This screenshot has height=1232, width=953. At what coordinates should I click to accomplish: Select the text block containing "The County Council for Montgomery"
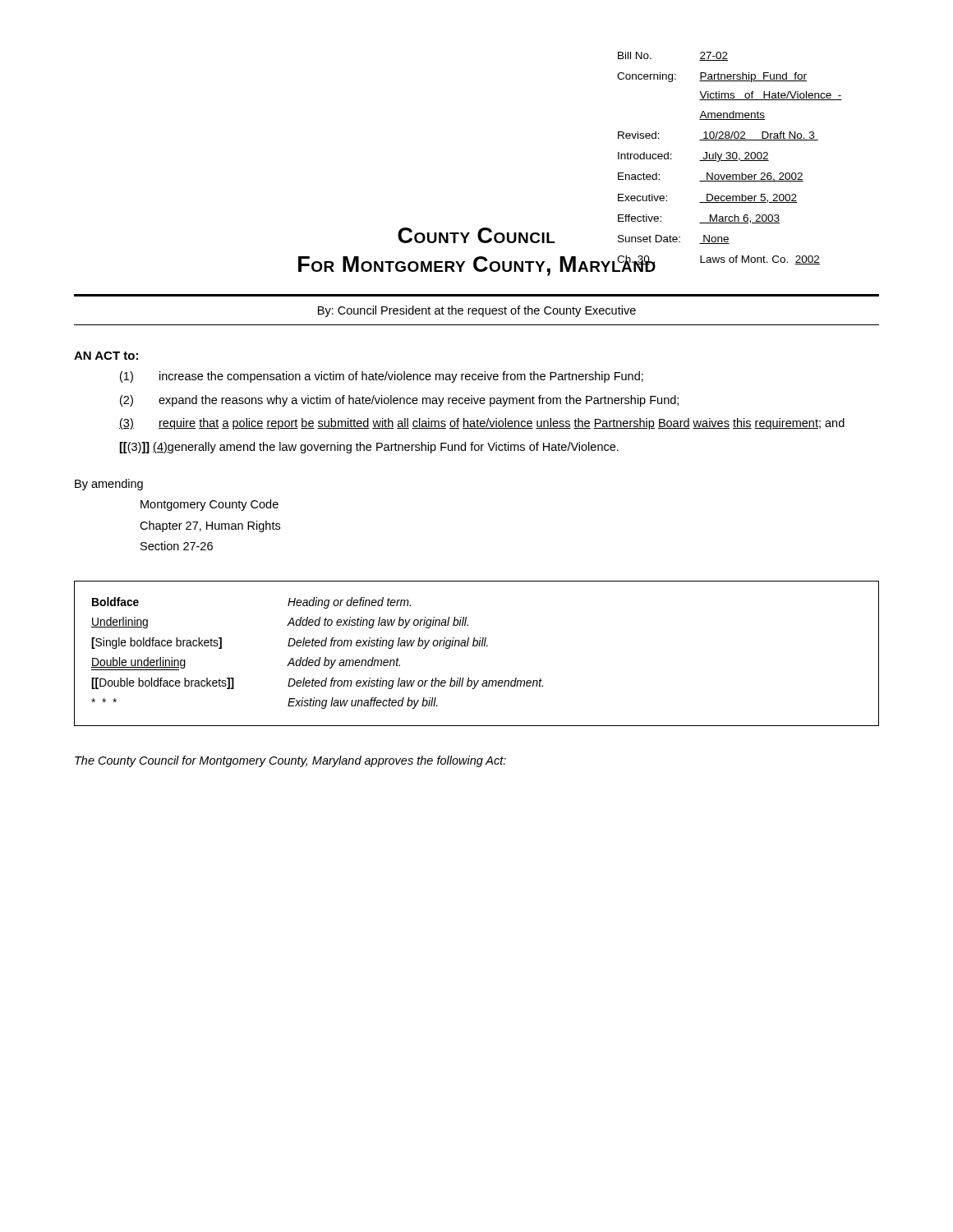[290, 760]
